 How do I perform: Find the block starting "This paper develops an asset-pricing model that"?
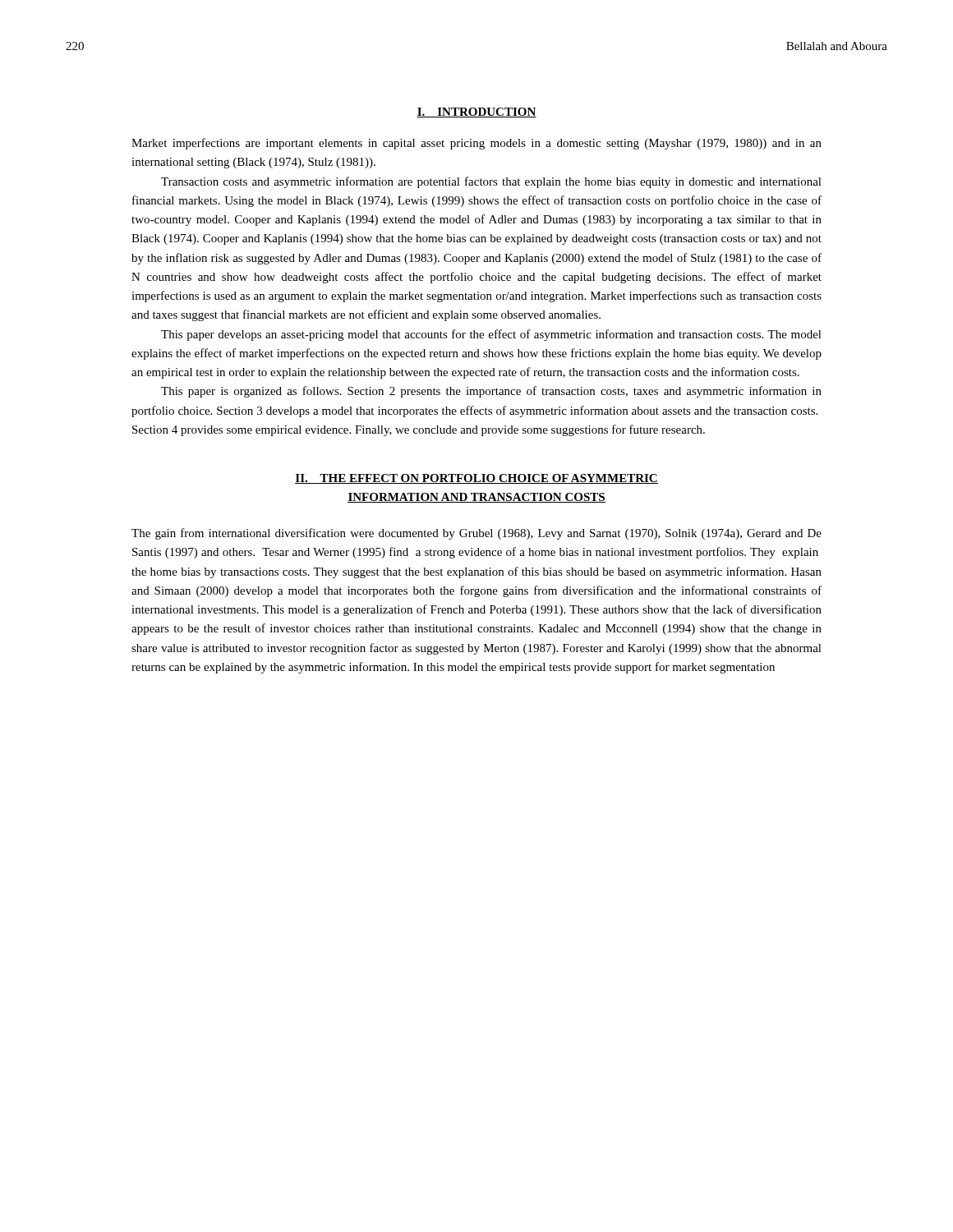pyautogui.click(x=476, y=354)
